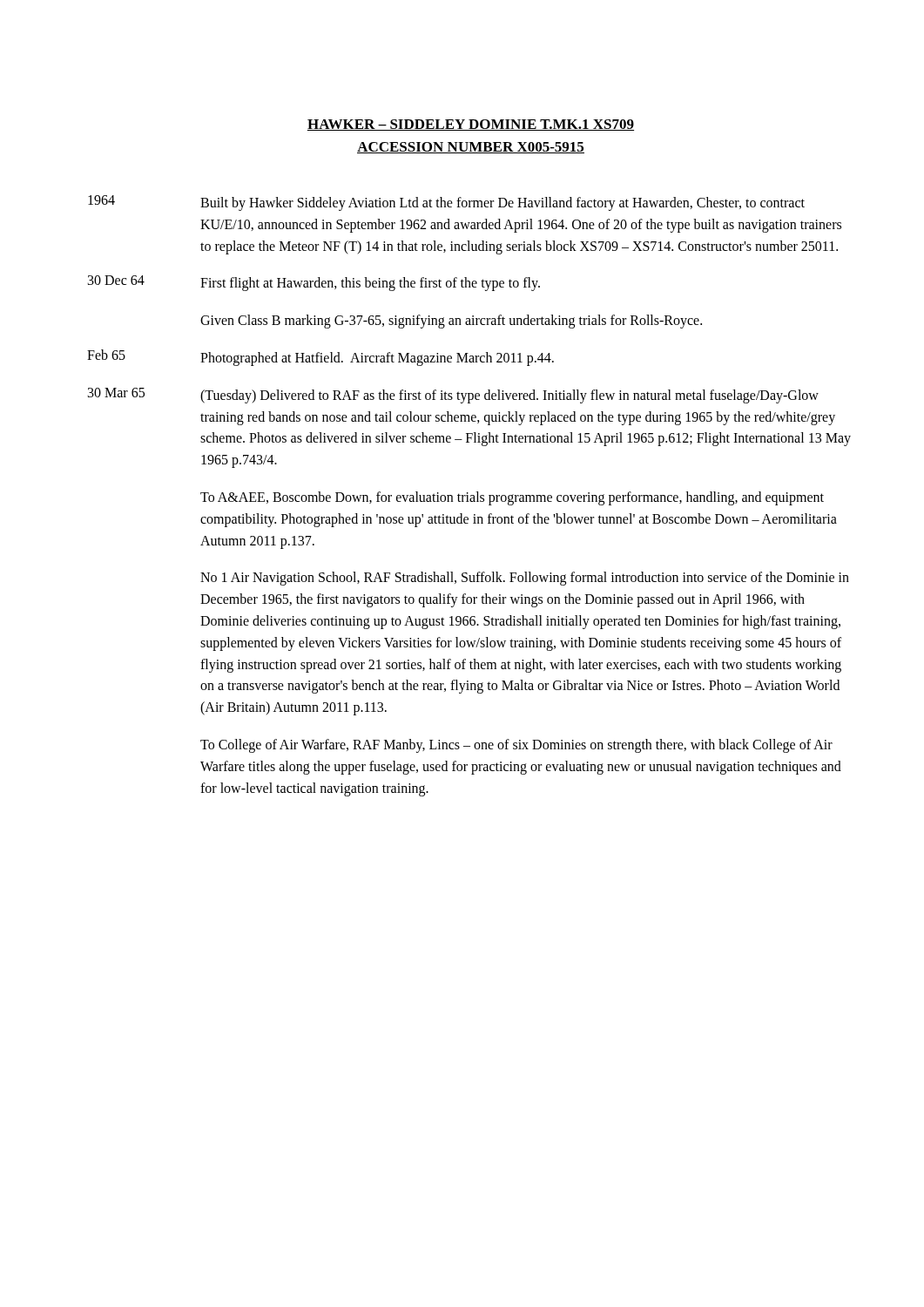Point to the block beginning "Feb 65 Photographed at Hatfield."
Viewport: 924px width, 1307px height.
(x=471, y=358)
